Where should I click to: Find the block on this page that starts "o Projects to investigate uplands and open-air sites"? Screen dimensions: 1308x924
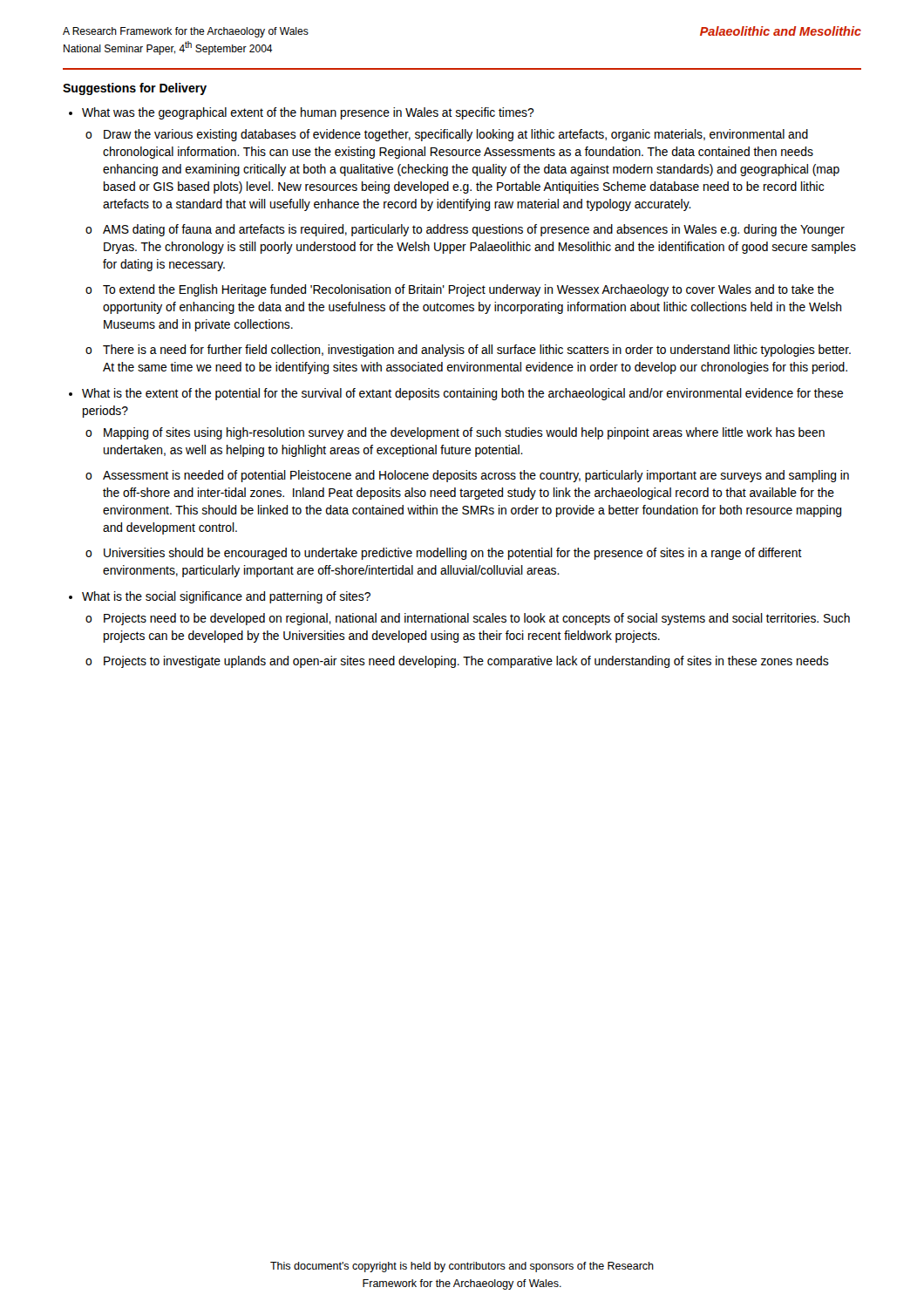tap(466, 662)
